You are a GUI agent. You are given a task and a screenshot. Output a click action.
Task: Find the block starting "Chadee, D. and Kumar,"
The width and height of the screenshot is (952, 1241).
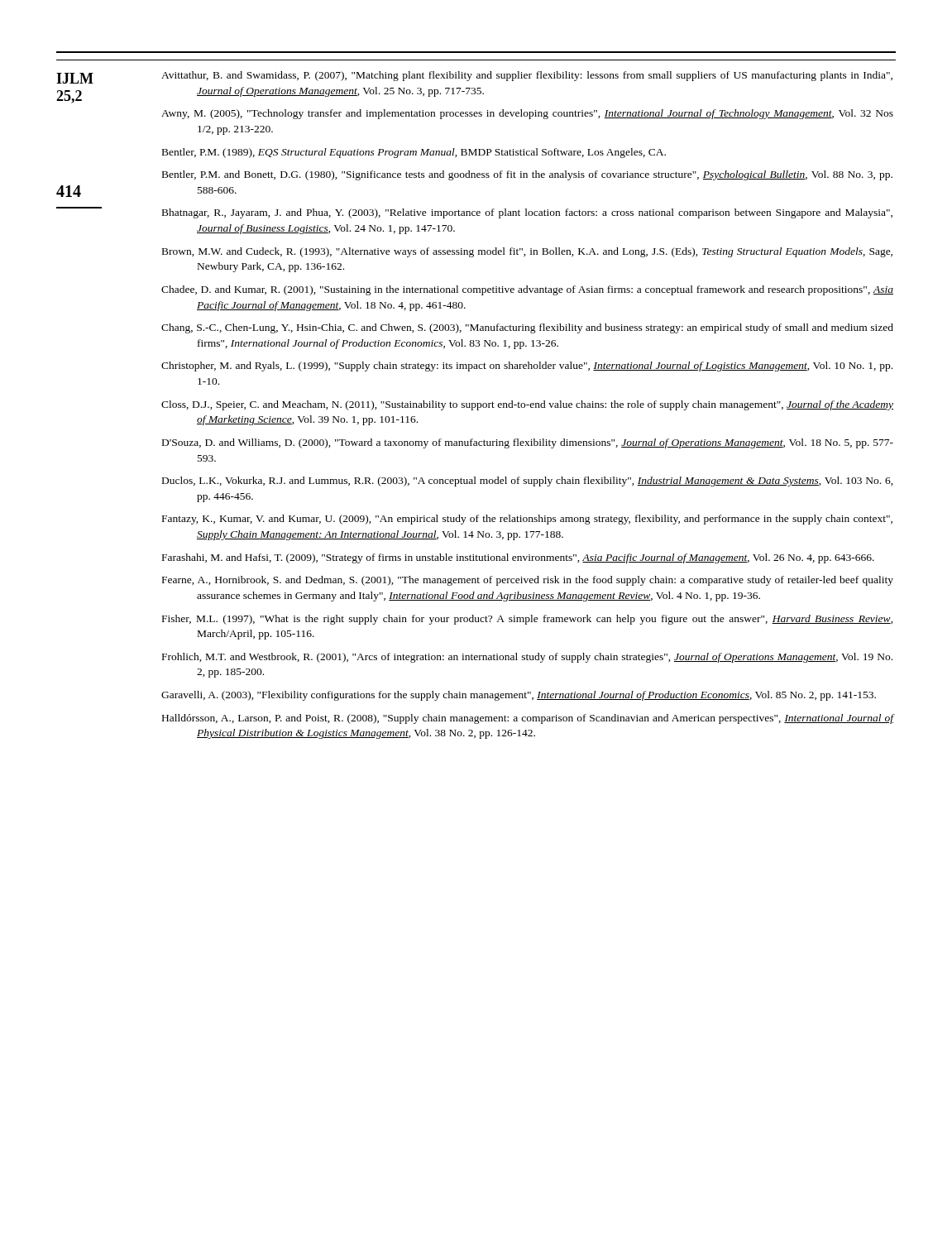[527, 297]
